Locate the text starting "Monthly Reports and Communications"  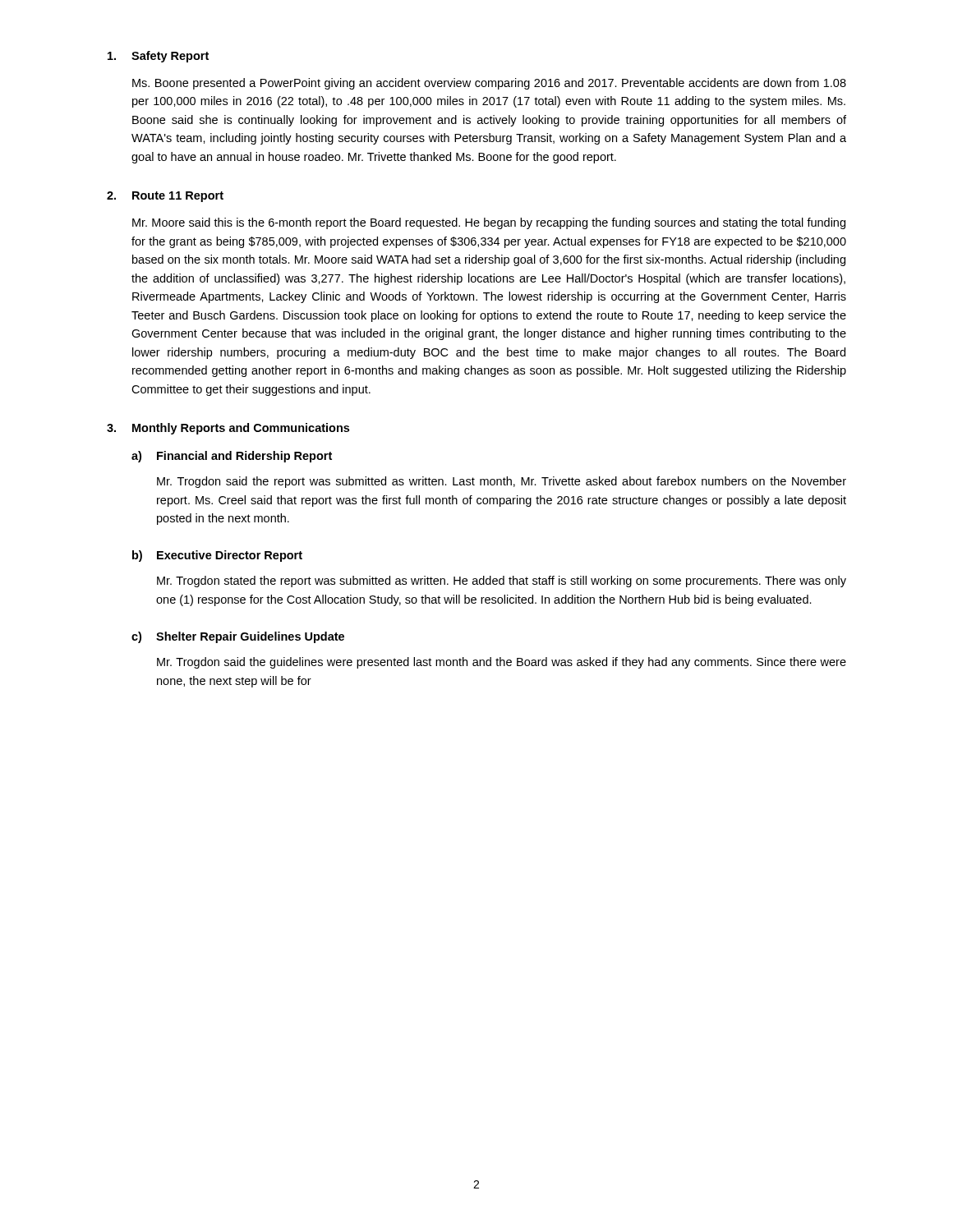(241, 428)
